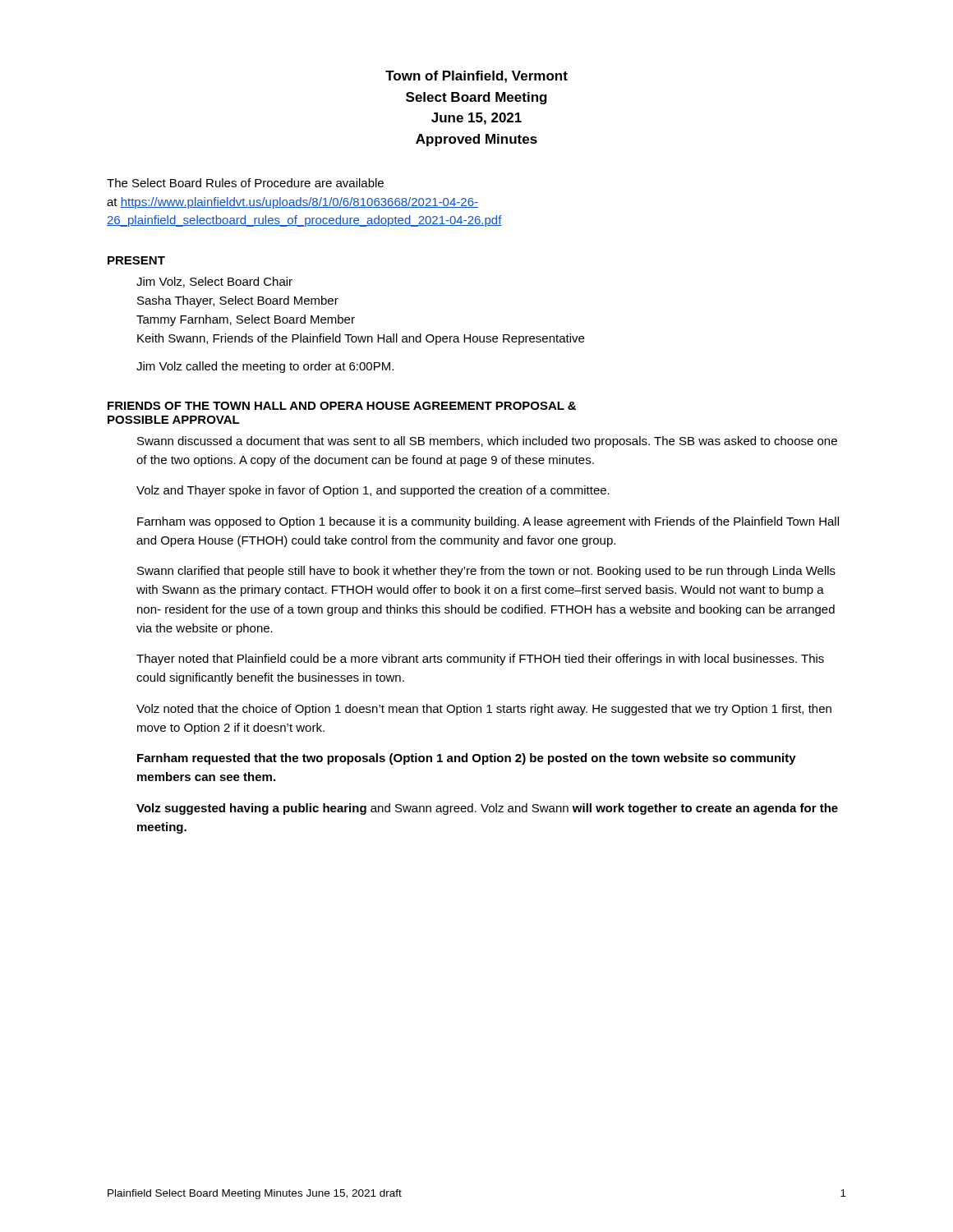Screen dimensions: 1232x953
Task: Select the text block starting "Farnham was opposed to"
Action: click(x=488, y=530)
